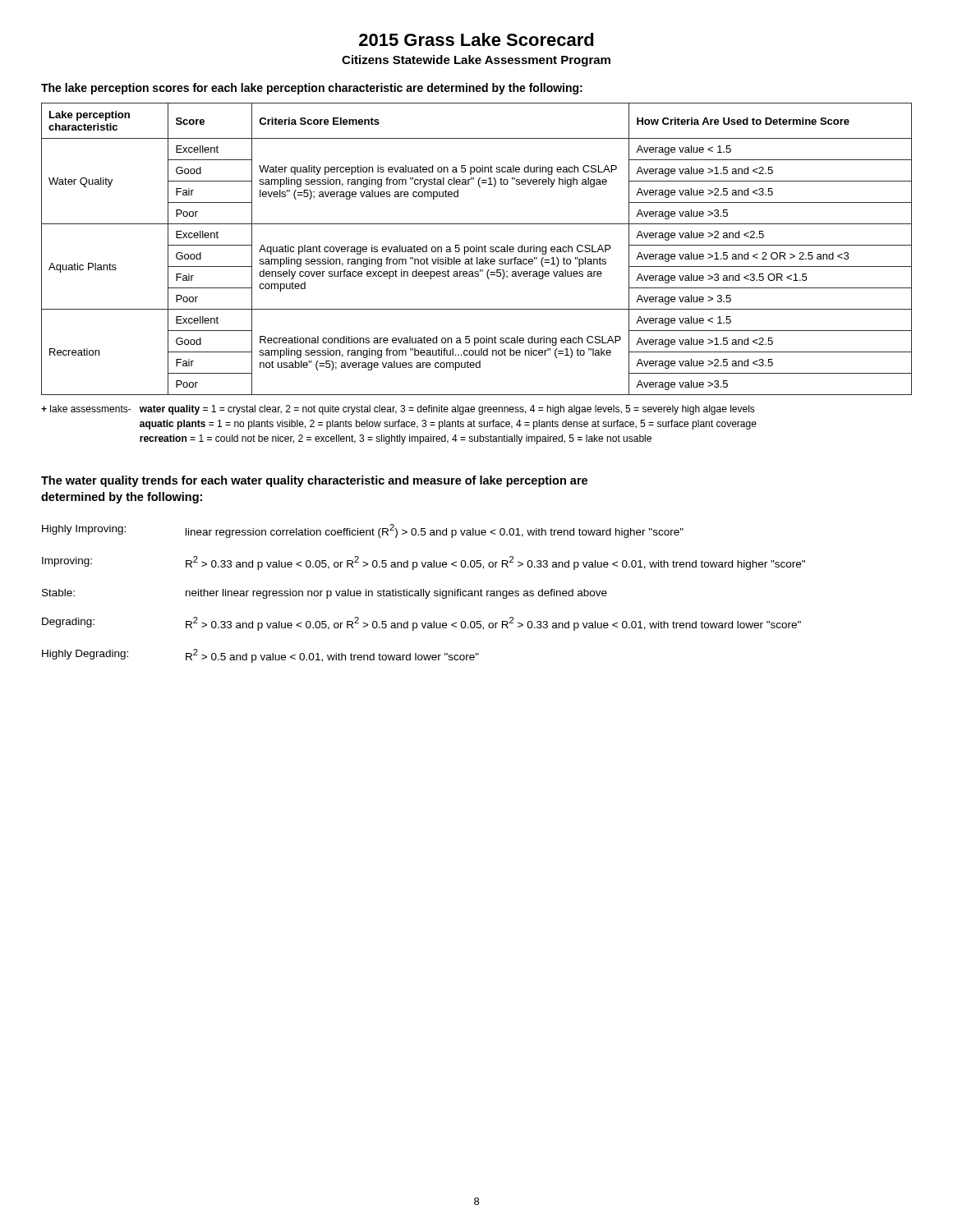Image resolution: width=953 pixels, height=1232 pixels.
Task: Click on the element starting "The lake perception scores for"
Action: coord(312,88)
